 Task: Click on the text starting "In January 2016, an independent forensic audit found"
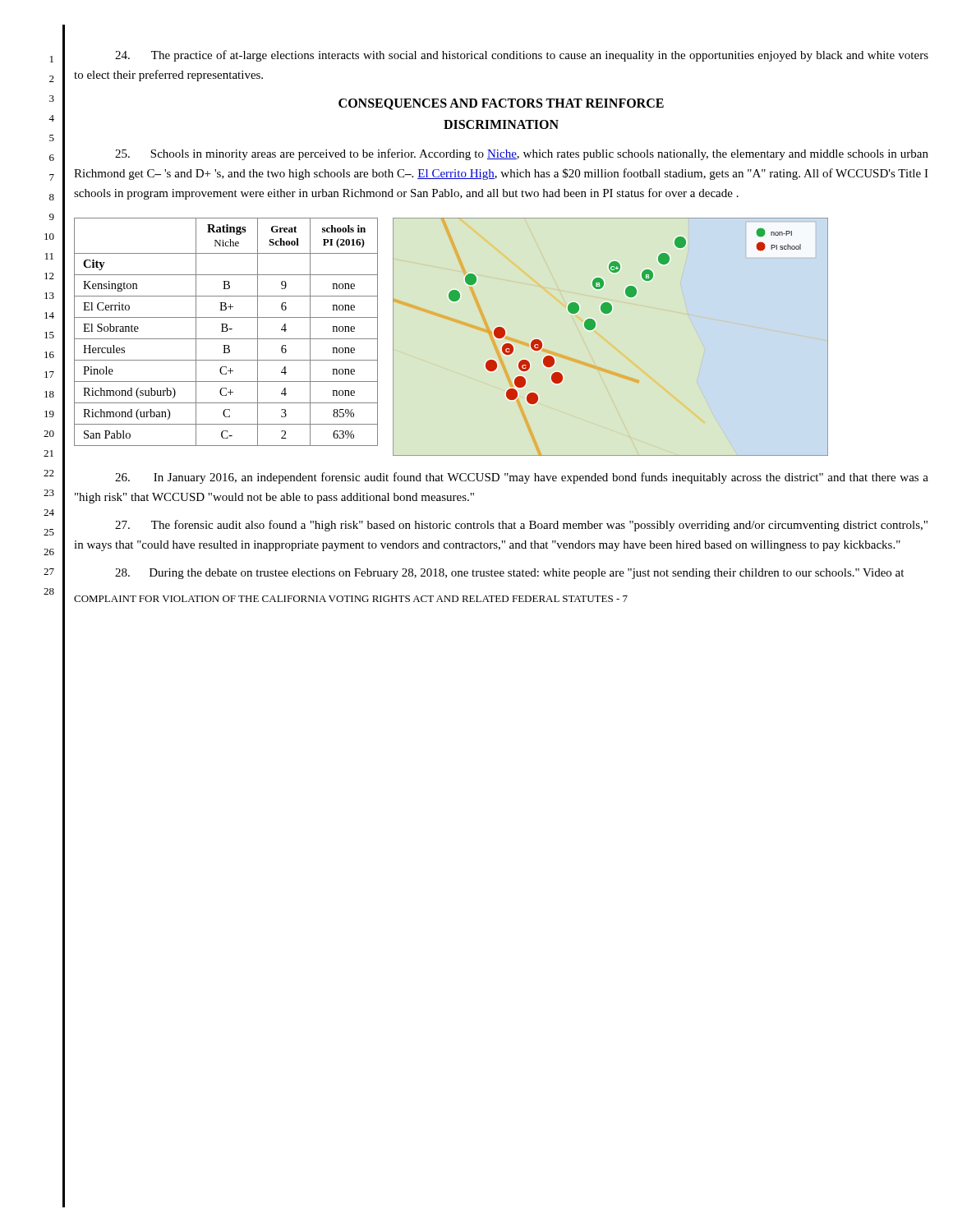point(501,487)
